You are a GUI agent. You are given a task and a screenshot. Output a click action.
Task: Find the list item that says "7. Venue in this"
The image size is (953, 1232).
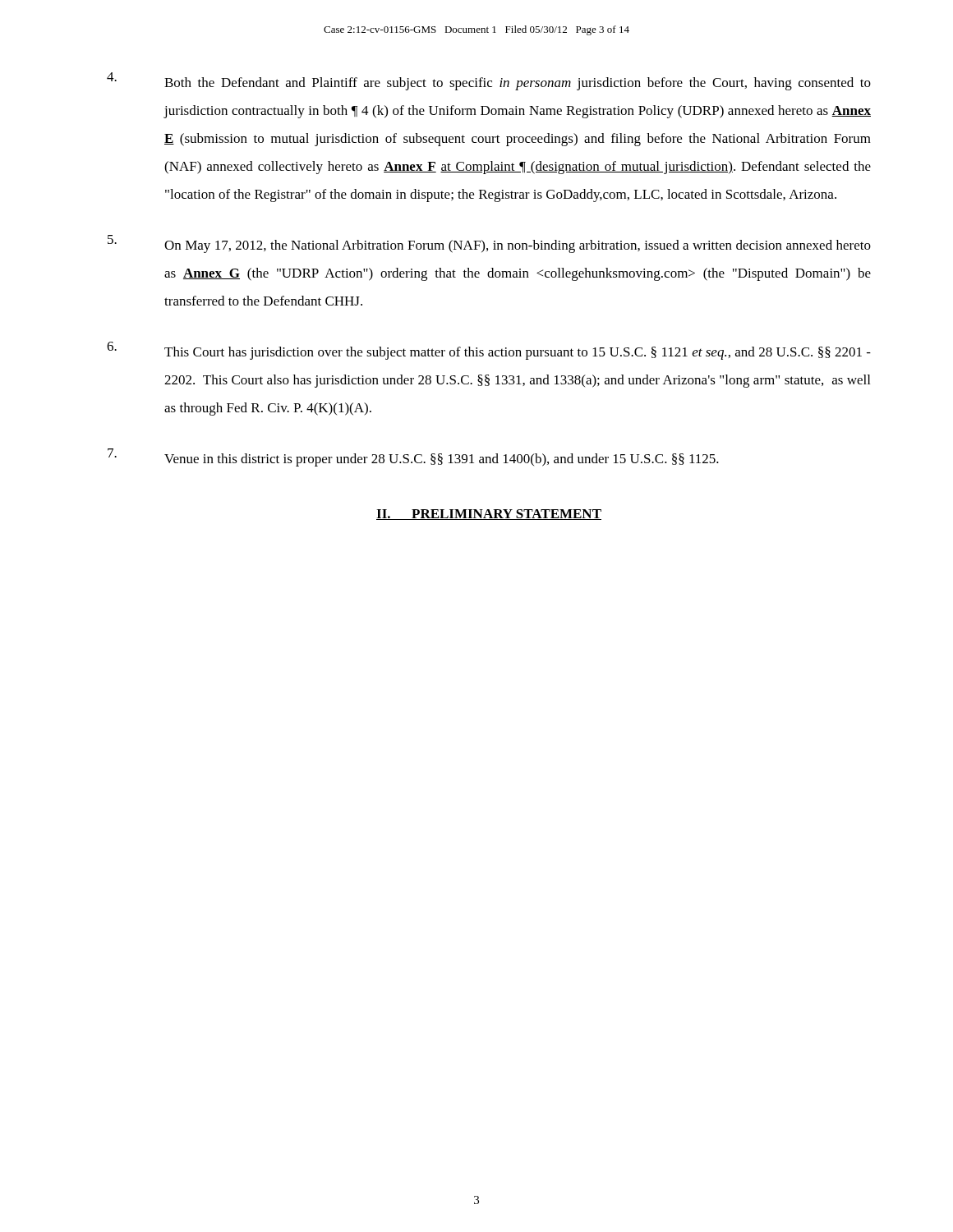(x=489, y=459)
